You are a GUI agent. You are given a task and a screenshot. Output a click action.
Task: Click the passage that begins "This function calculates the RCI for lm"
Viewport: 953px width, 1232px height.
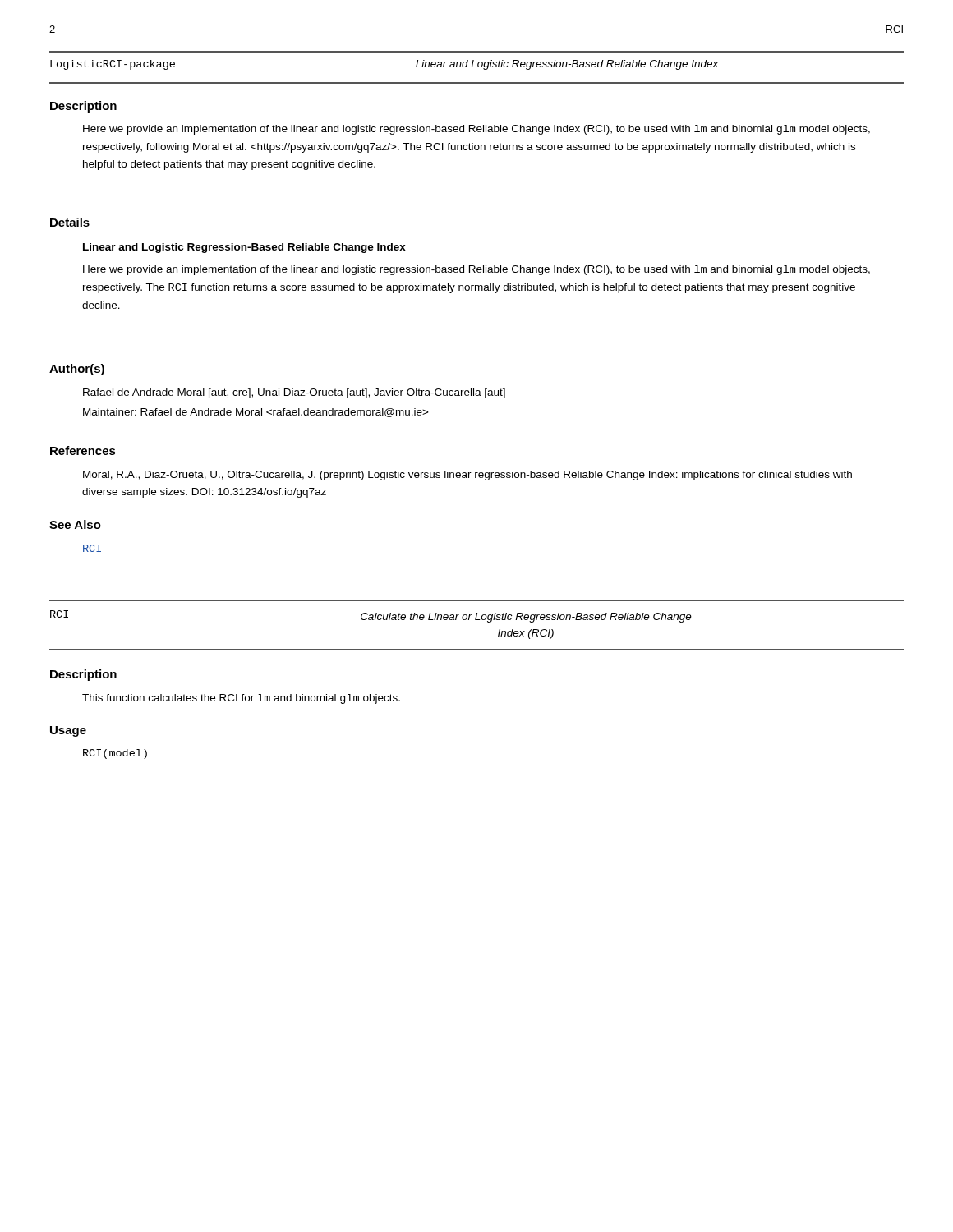tap(241, 698)
